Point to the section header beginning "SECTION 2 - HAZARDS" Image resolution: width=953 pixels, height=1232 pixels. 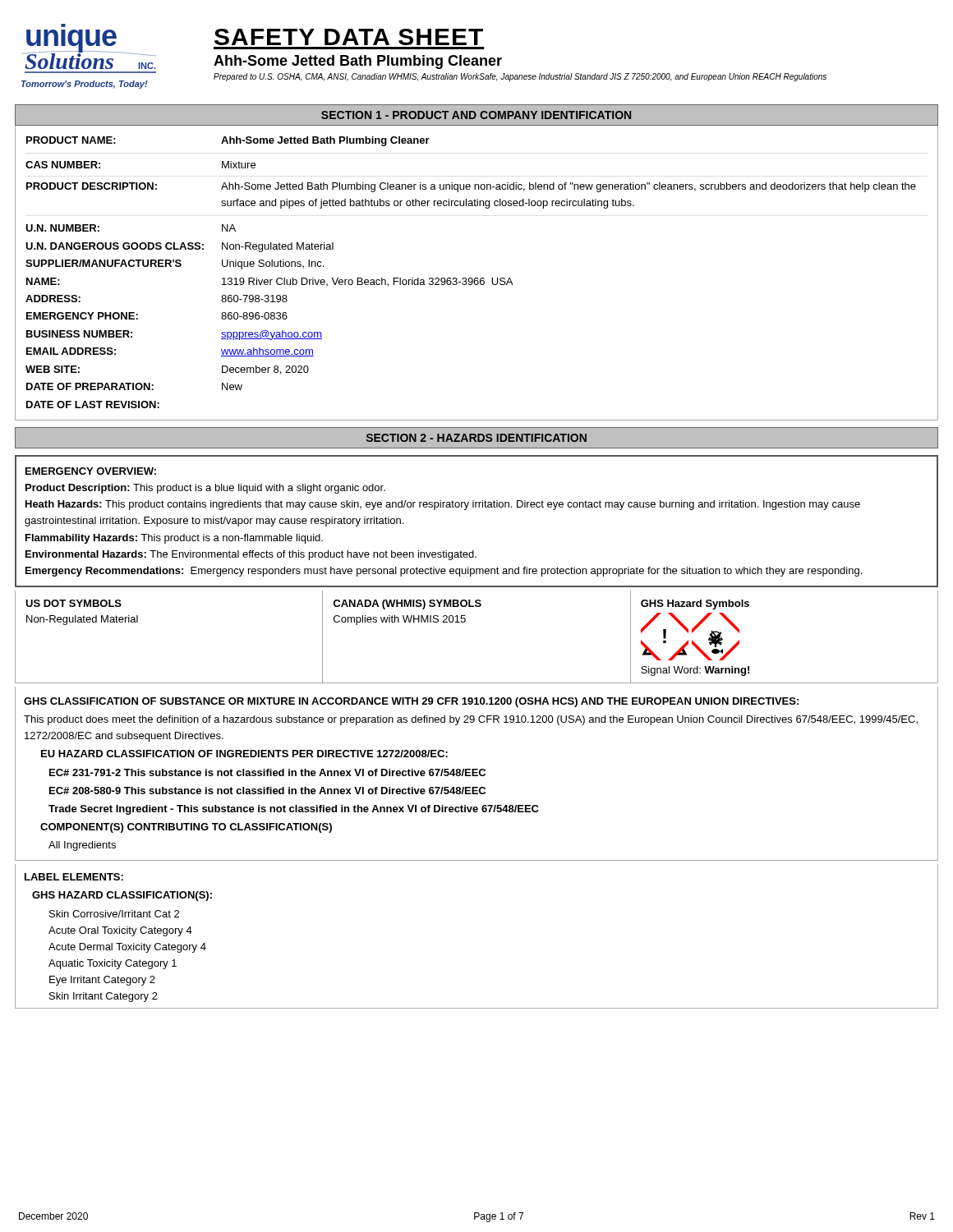point(476,438)
